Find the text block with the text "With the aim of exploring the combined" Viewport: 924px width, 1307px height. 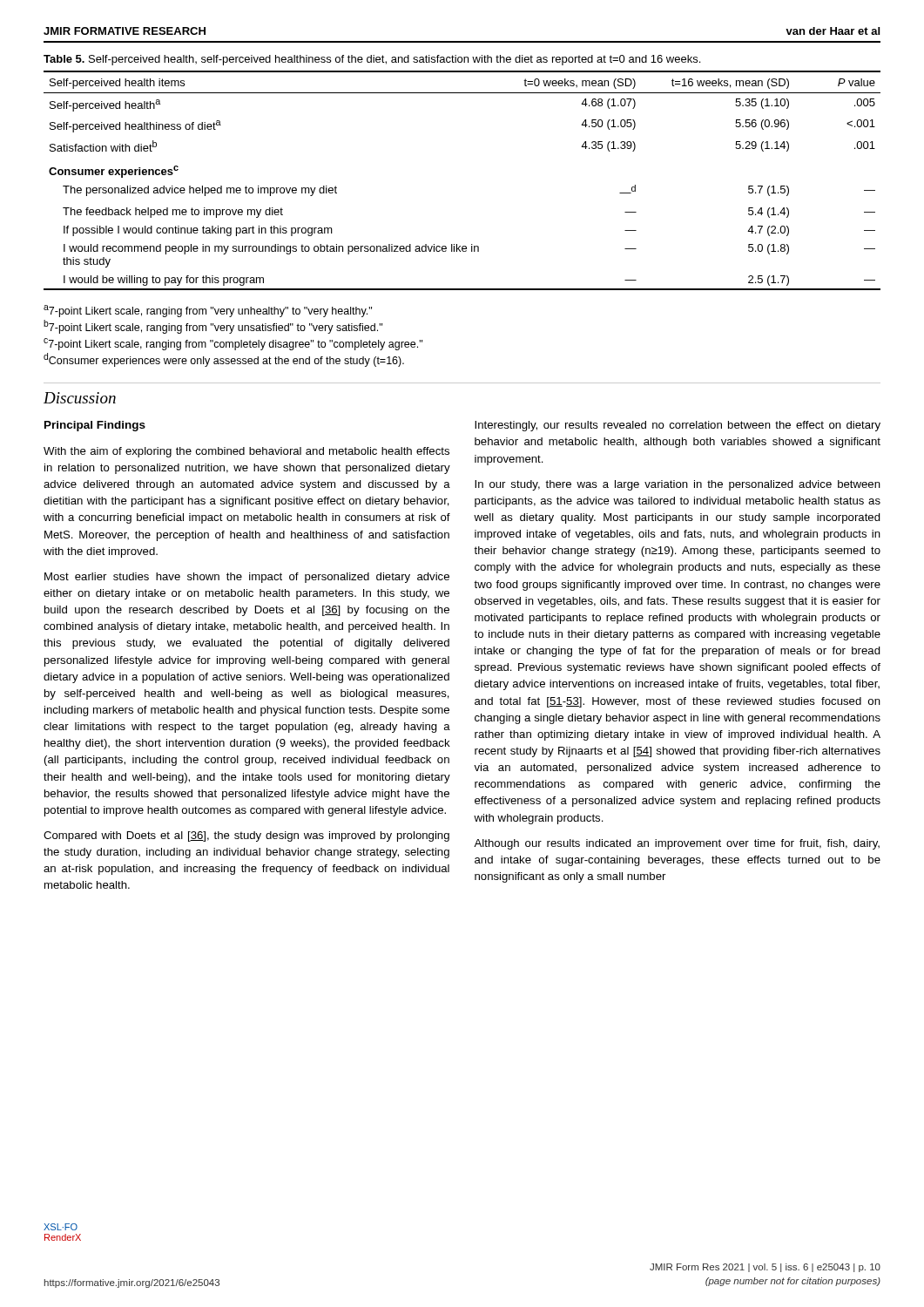pyautogui.click(x=247, y=501)
